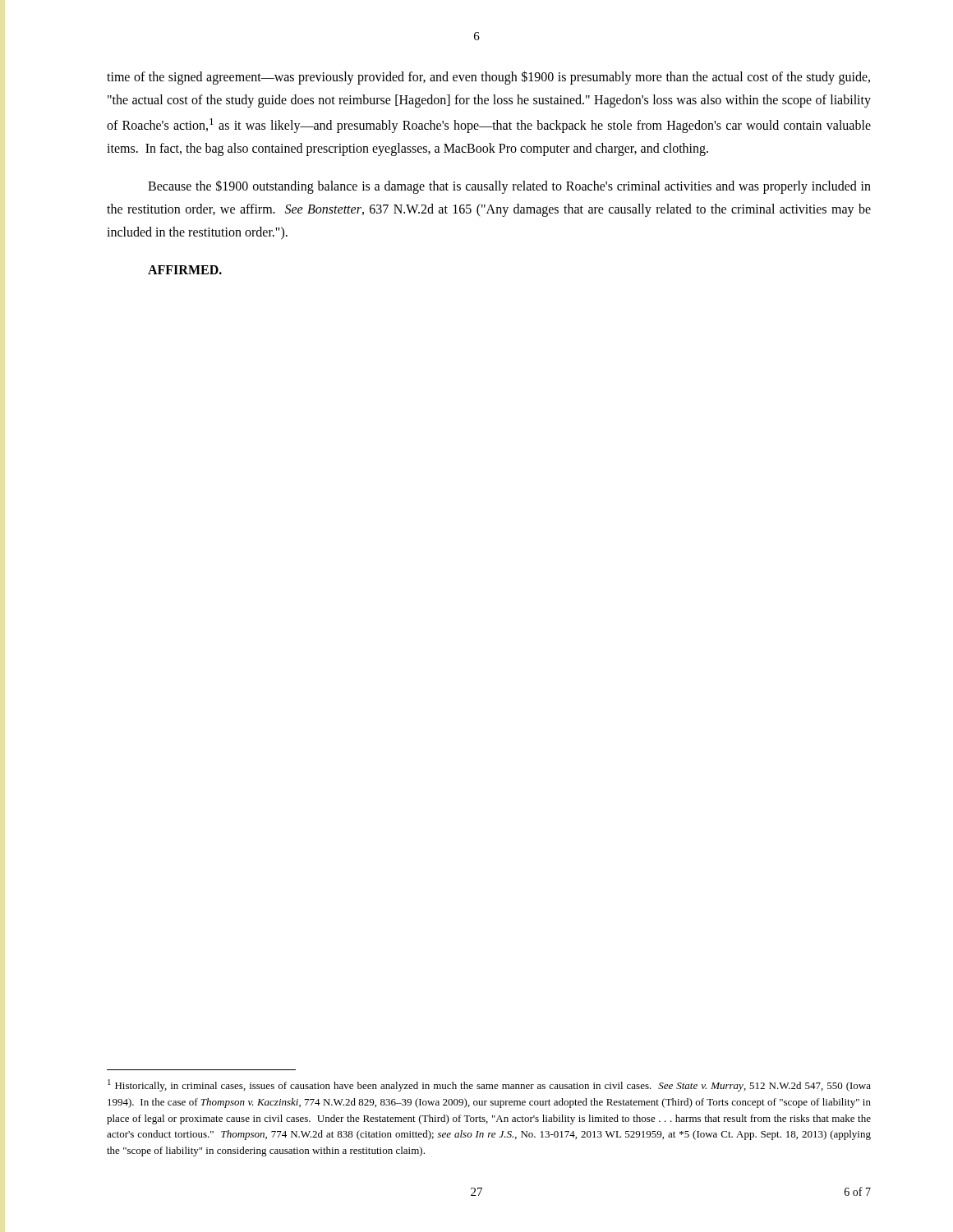Find the text block that says "Because the $1900 outstanding balance is"
Screen dimensions: 1232x953
point(489,209)
